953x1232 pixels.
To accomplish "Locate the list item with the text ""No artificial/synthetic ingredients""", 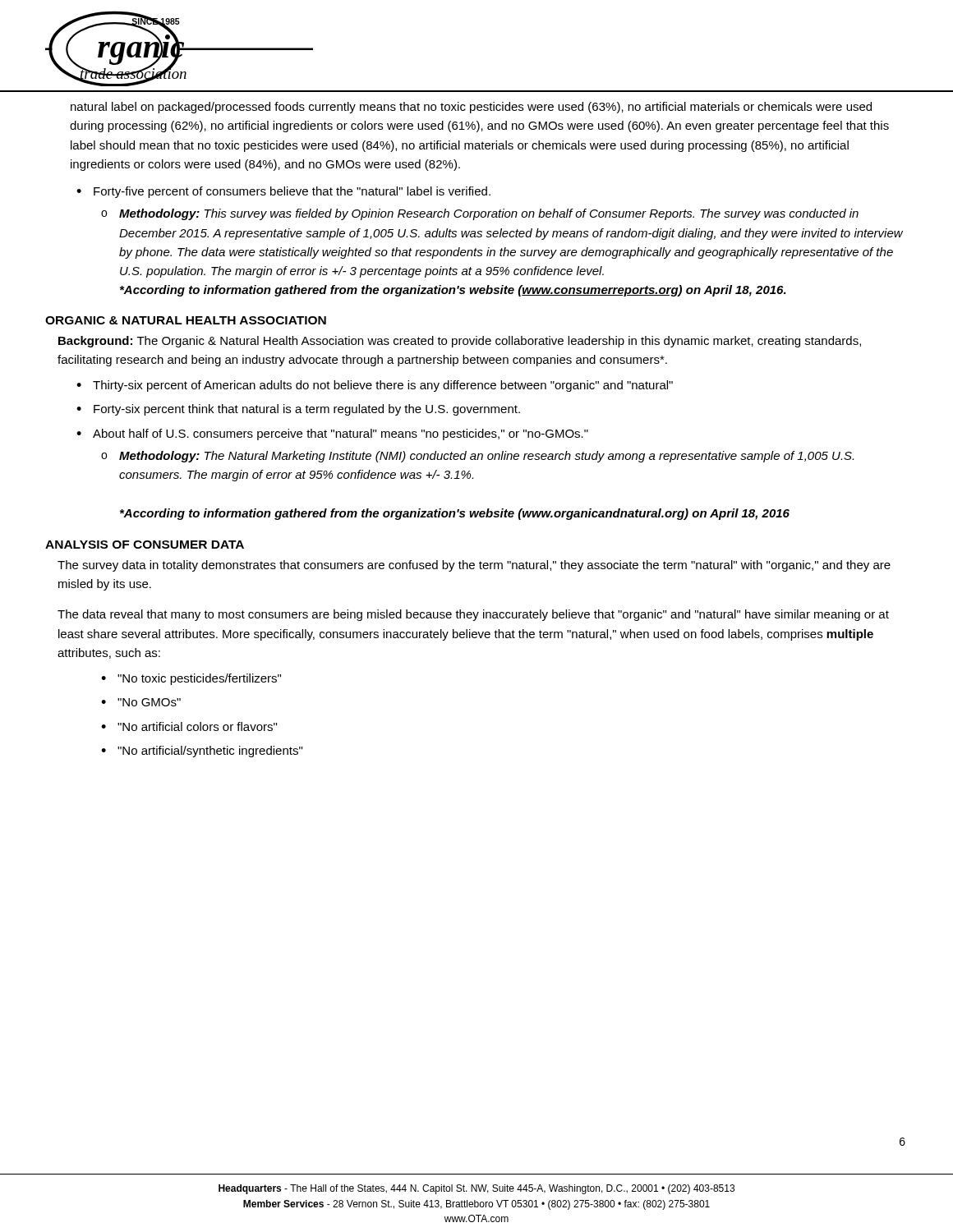I will click(x=210, y=750).
